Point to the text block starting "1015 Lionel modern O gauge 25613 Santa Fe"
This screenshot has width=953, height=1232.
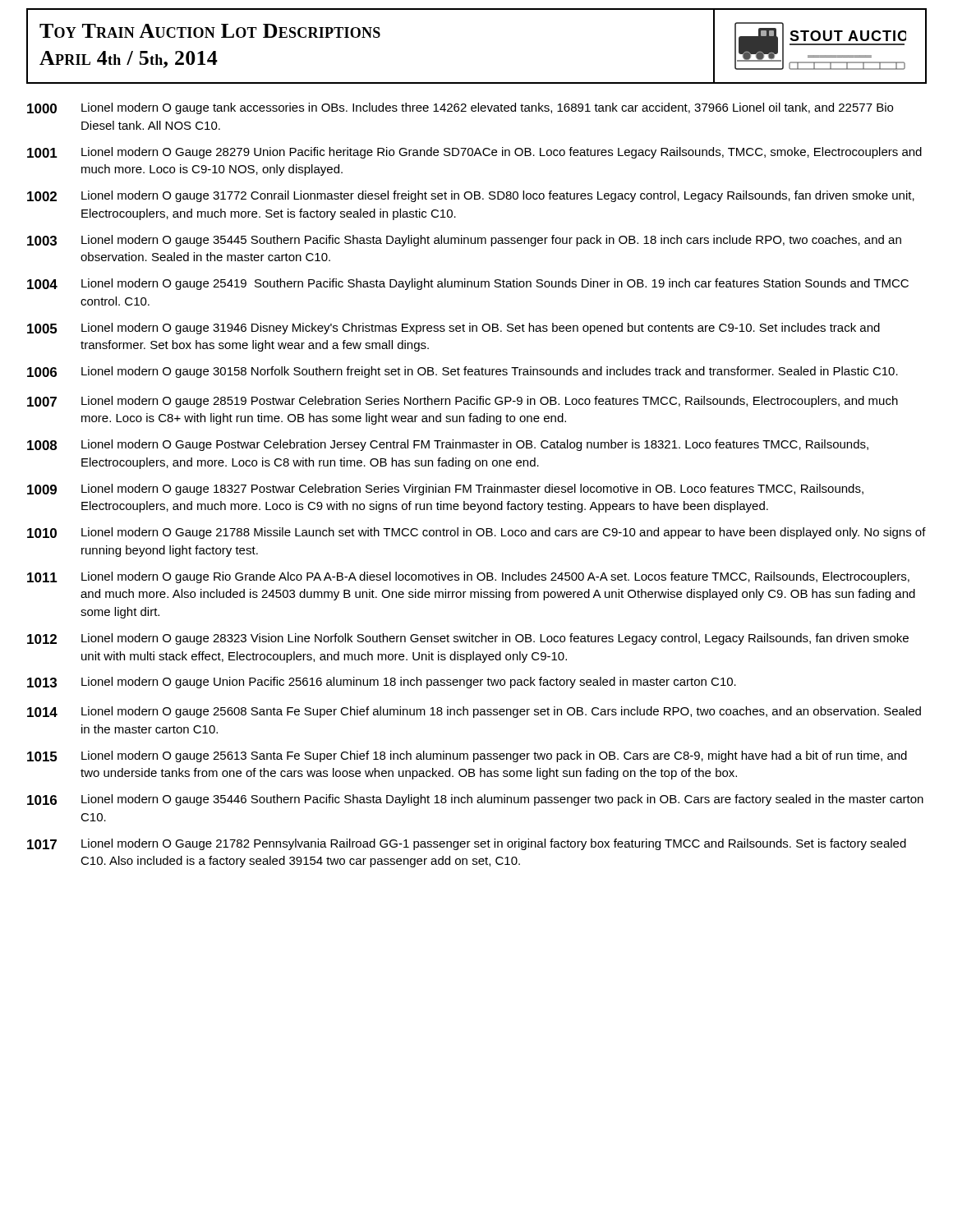point(476,764)
